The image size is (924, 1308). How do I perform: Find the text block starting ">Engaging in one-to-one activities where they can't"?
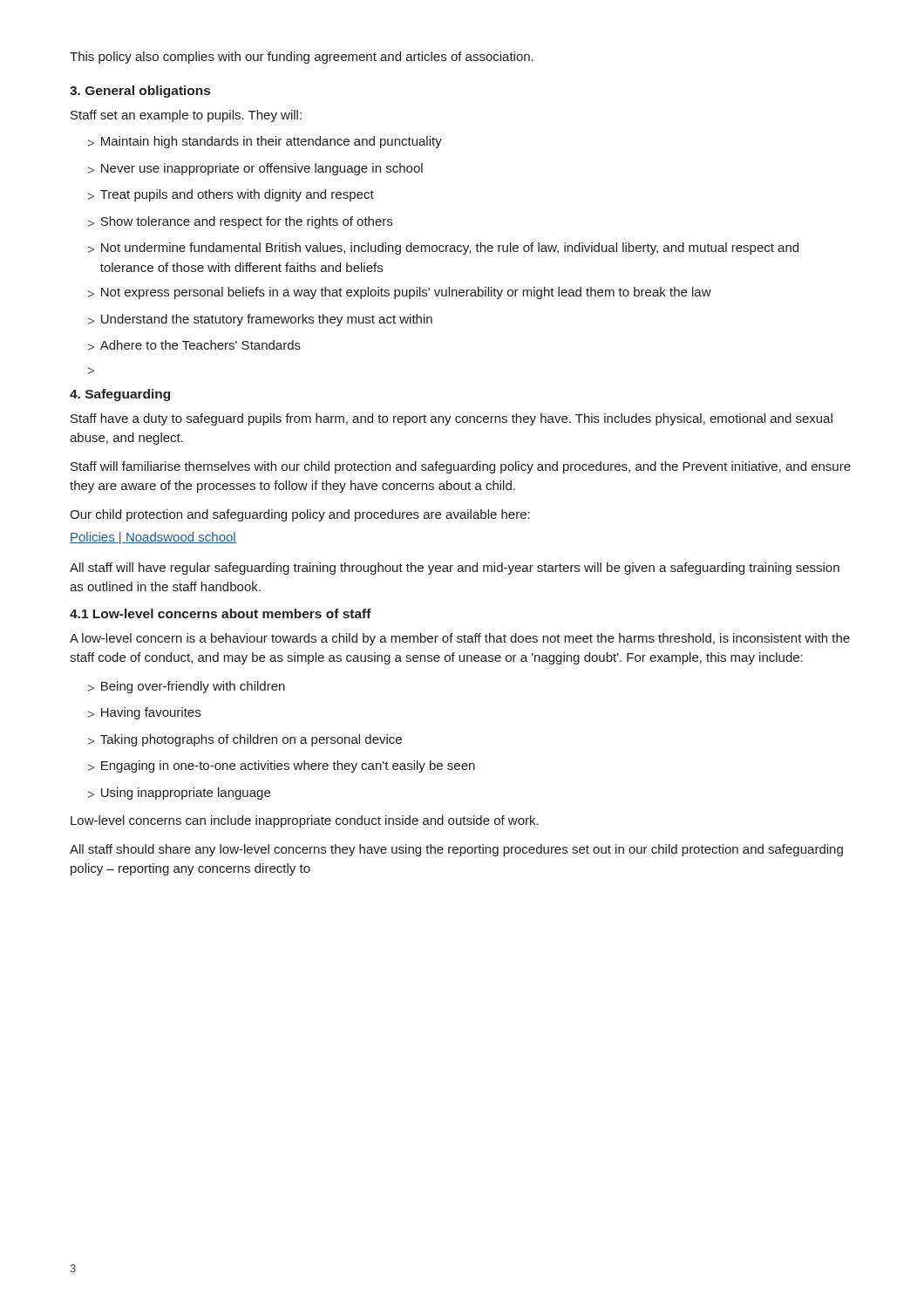(x=471, y=767)
